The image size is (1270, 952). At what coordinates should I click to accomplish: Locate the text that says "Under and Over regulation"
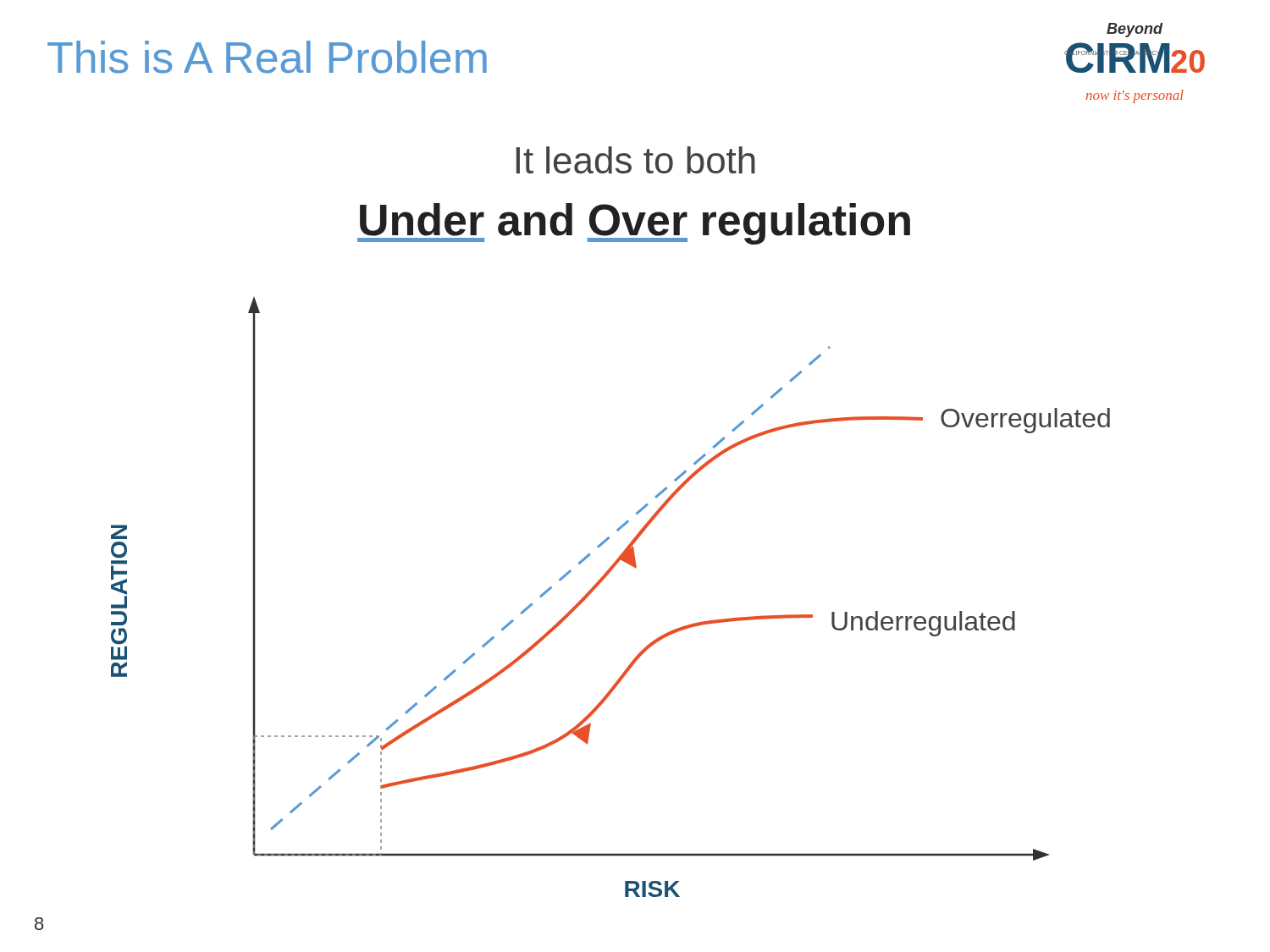click(x=635, y=220)
